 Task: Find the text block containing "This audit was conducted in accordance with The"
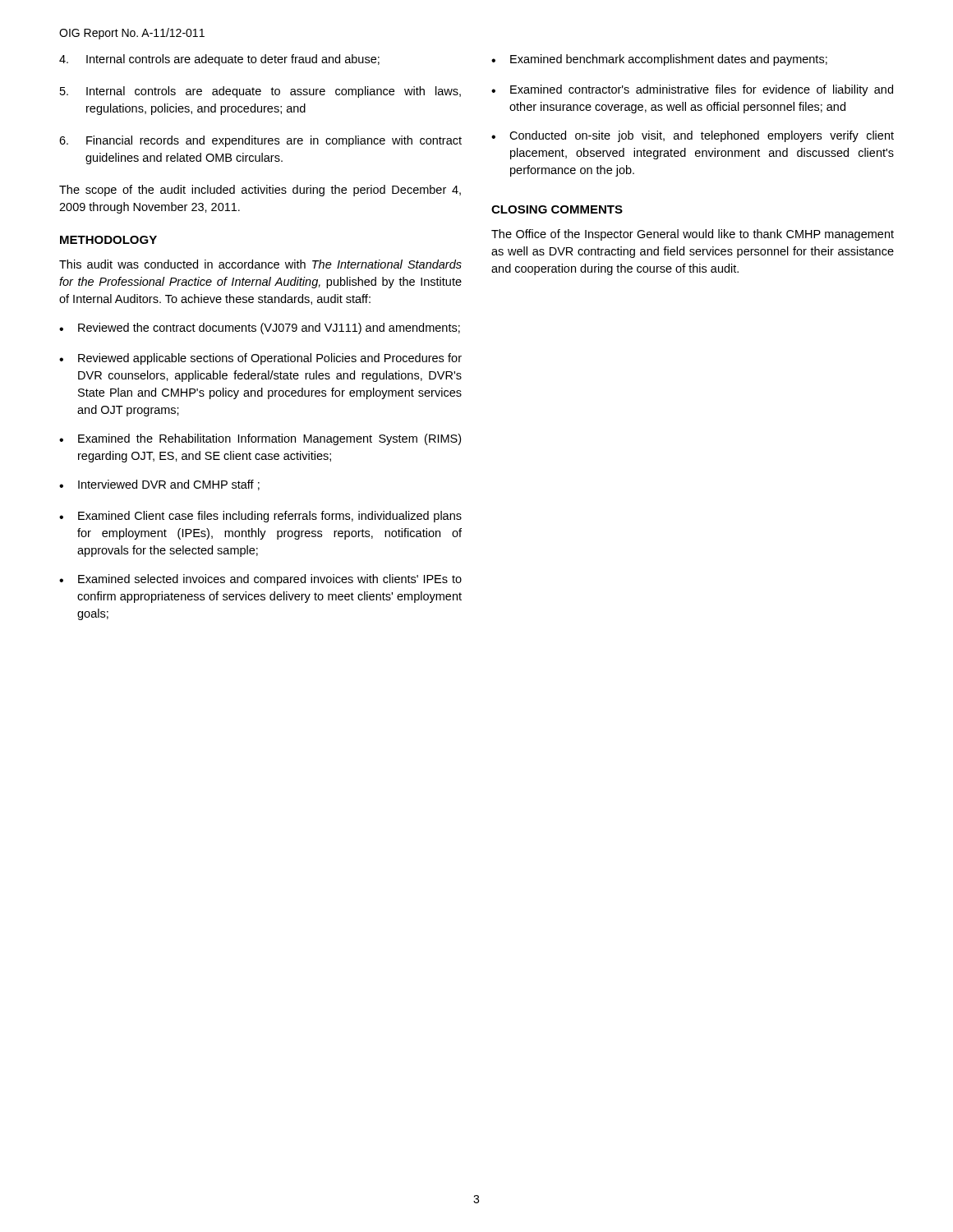260,282
